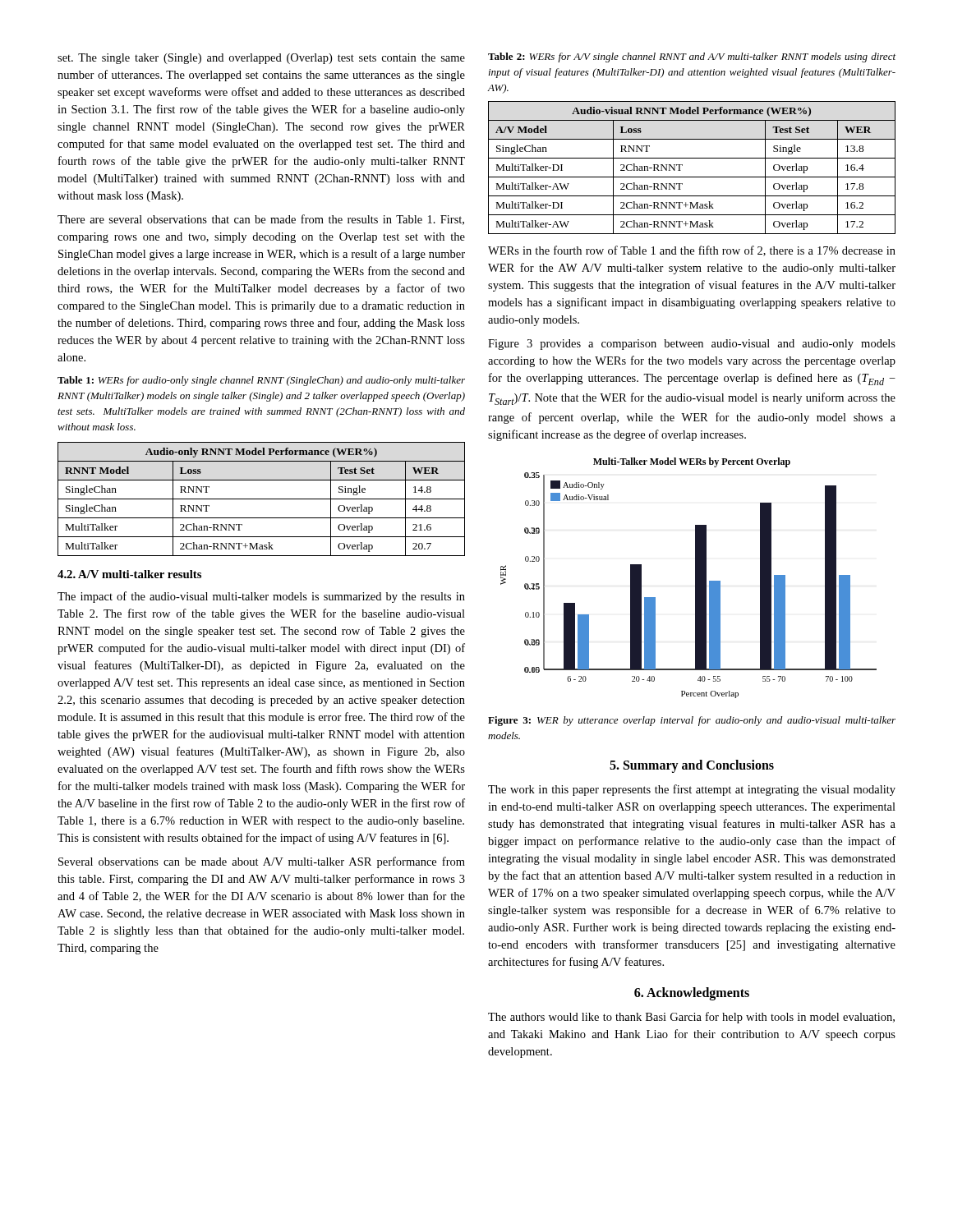Find the block on this page that starts "The work in this paper represents the"

pyautogui.click(x=692, y=876)
